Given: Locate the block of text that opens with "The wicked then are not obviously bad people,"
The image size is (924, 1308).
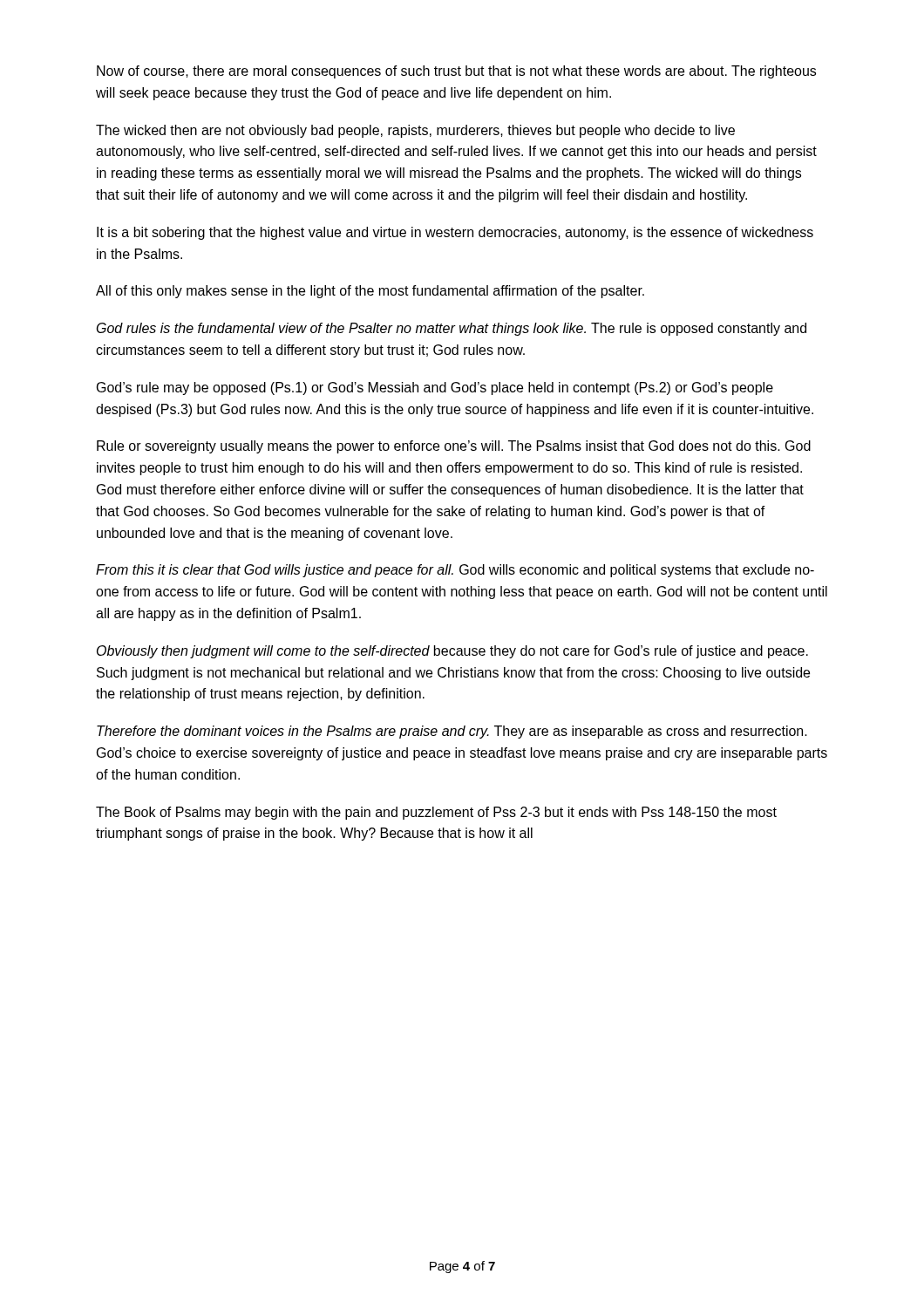Looking at the screenshot, I should pos(456,162).
